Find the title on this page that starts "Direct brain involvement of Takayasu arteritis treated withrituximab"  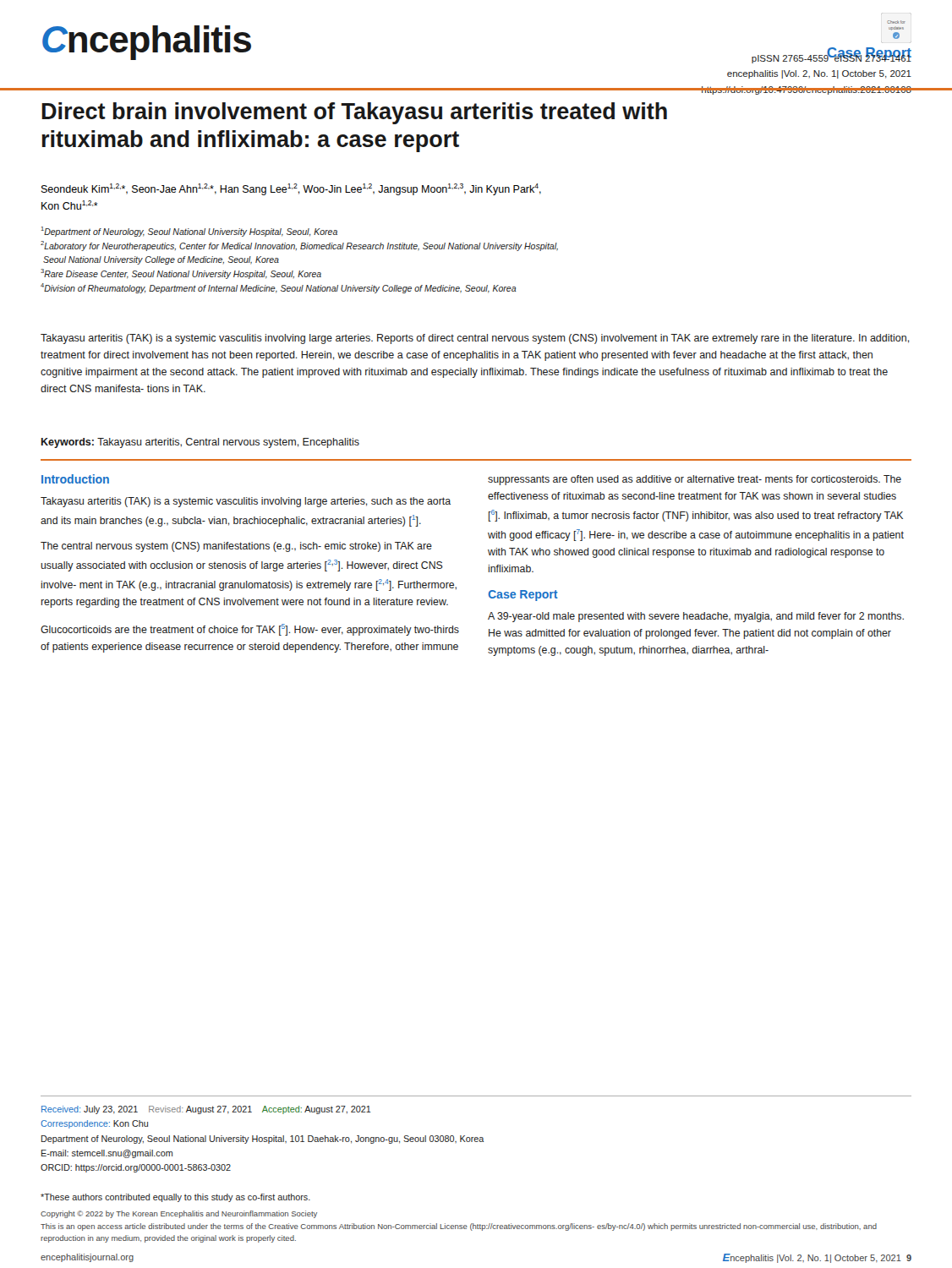476,126
